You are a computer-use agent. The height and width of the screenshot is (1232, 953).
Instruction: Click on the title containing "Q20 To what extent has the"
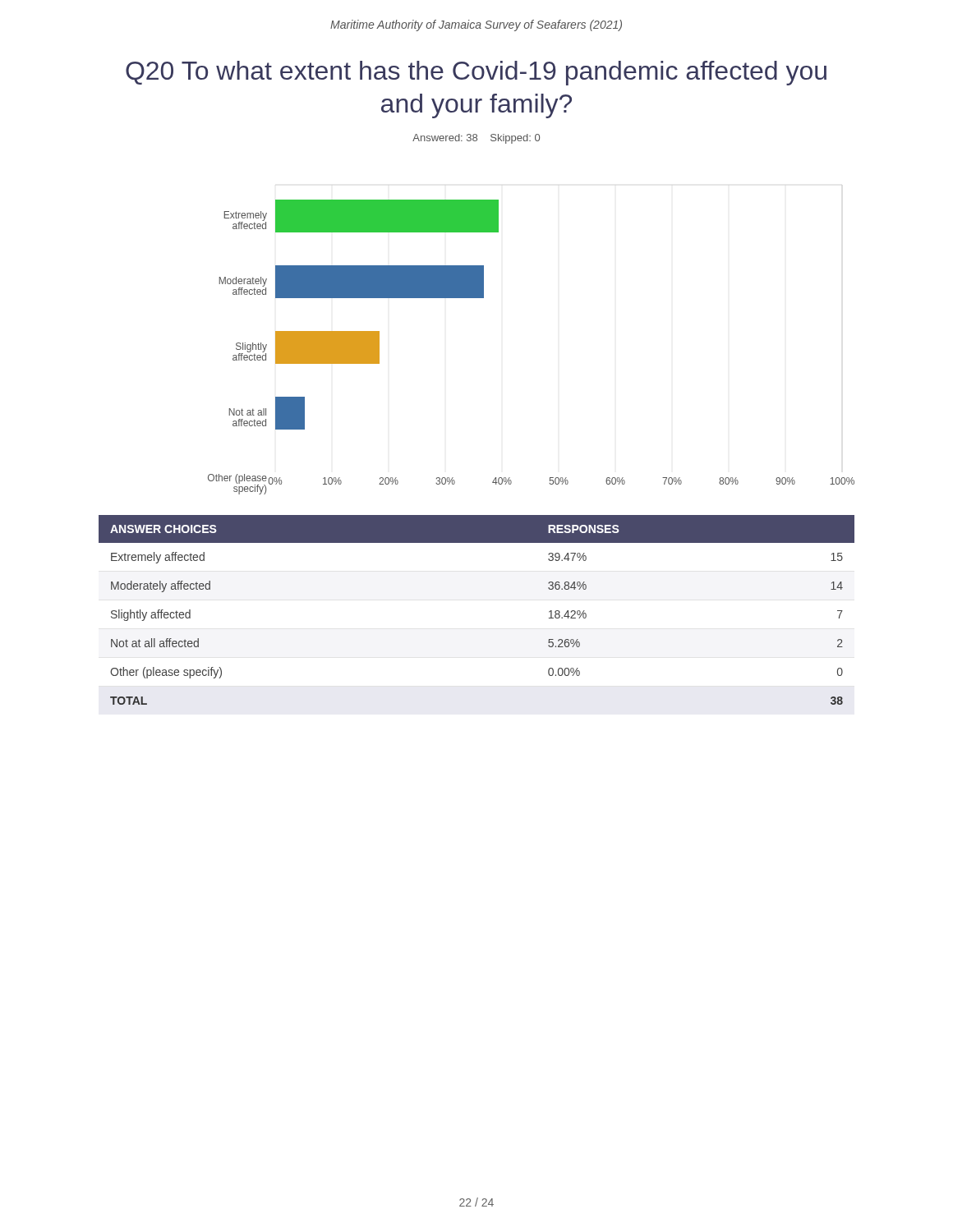pyautogui.click(x=476, y=87)
